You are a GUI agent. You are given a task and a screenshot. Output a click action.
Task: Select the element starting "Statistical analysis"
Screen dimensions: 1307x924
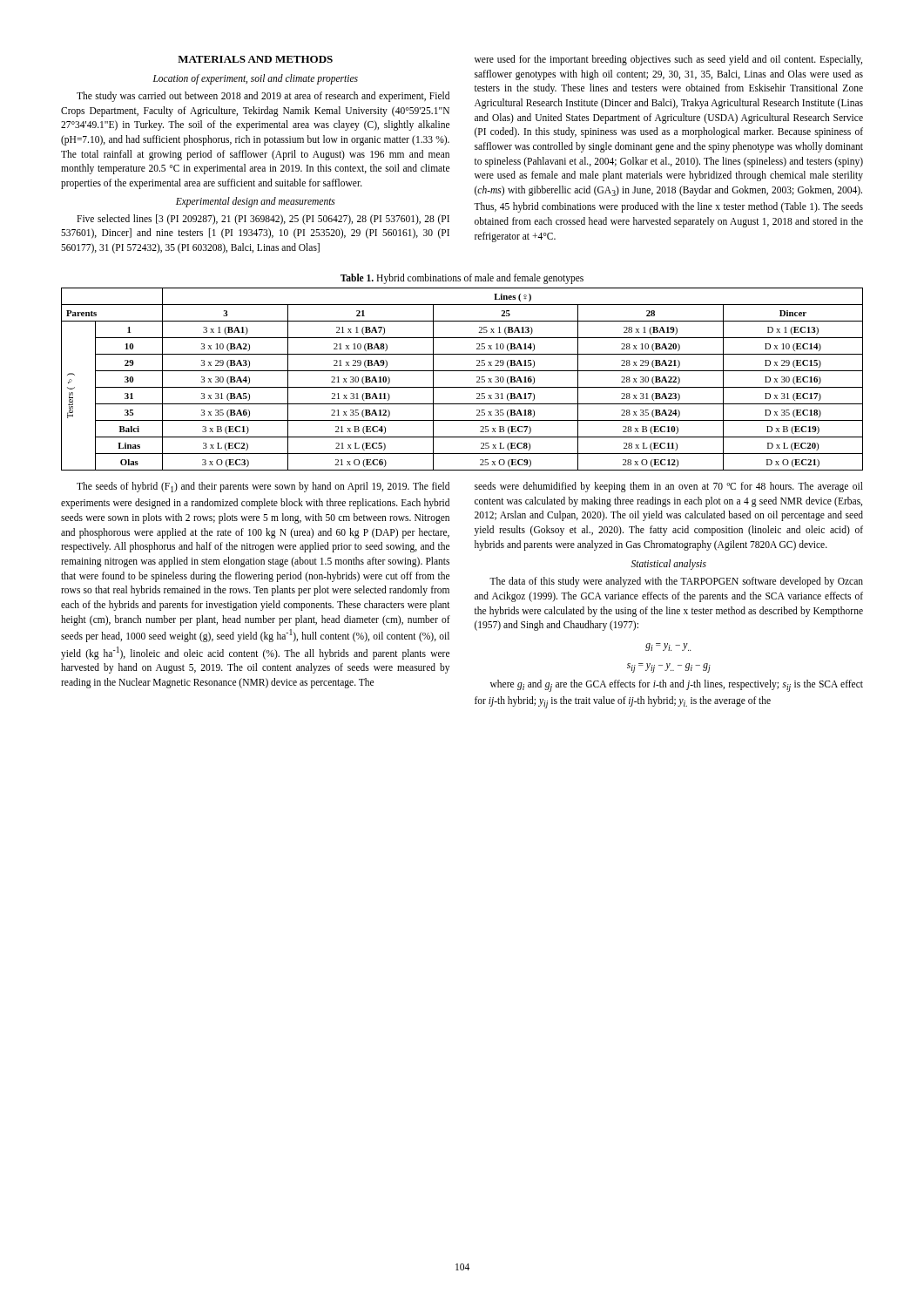click(669, 564)
